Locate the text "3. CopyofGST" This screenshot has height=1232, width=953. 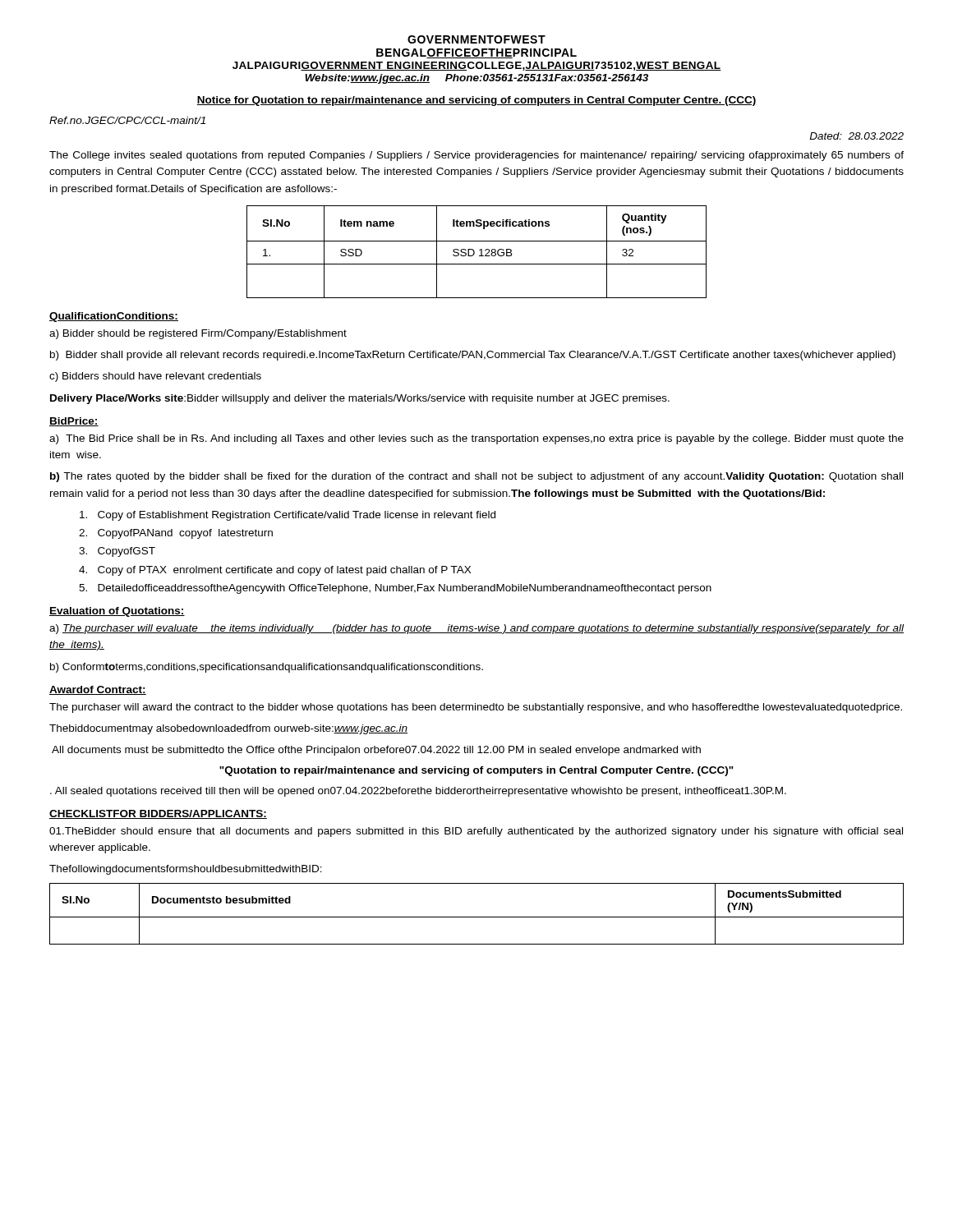[x=117, y=551]
